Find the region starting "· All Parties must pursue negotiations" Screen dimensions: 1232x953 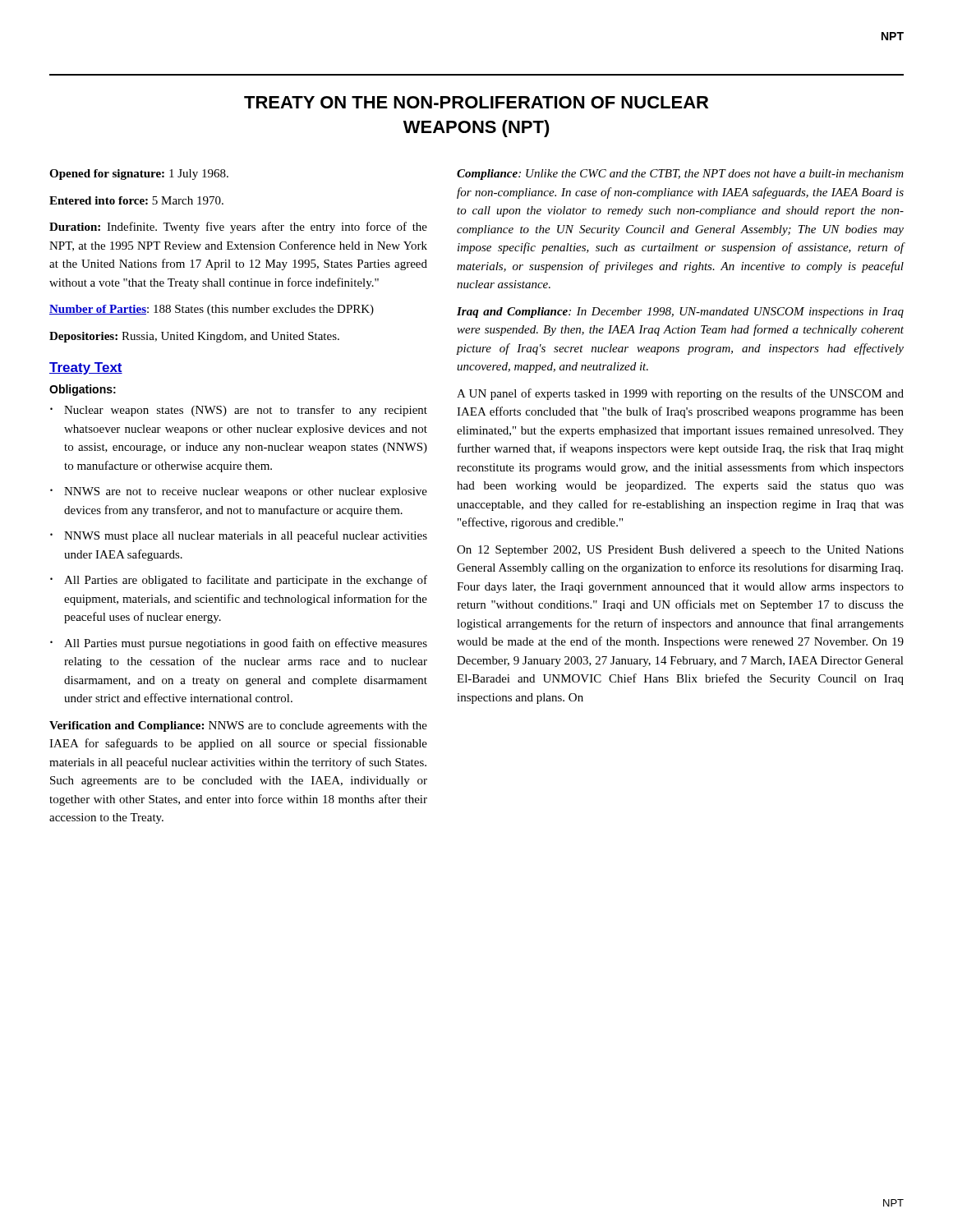[x=238, y=671]
